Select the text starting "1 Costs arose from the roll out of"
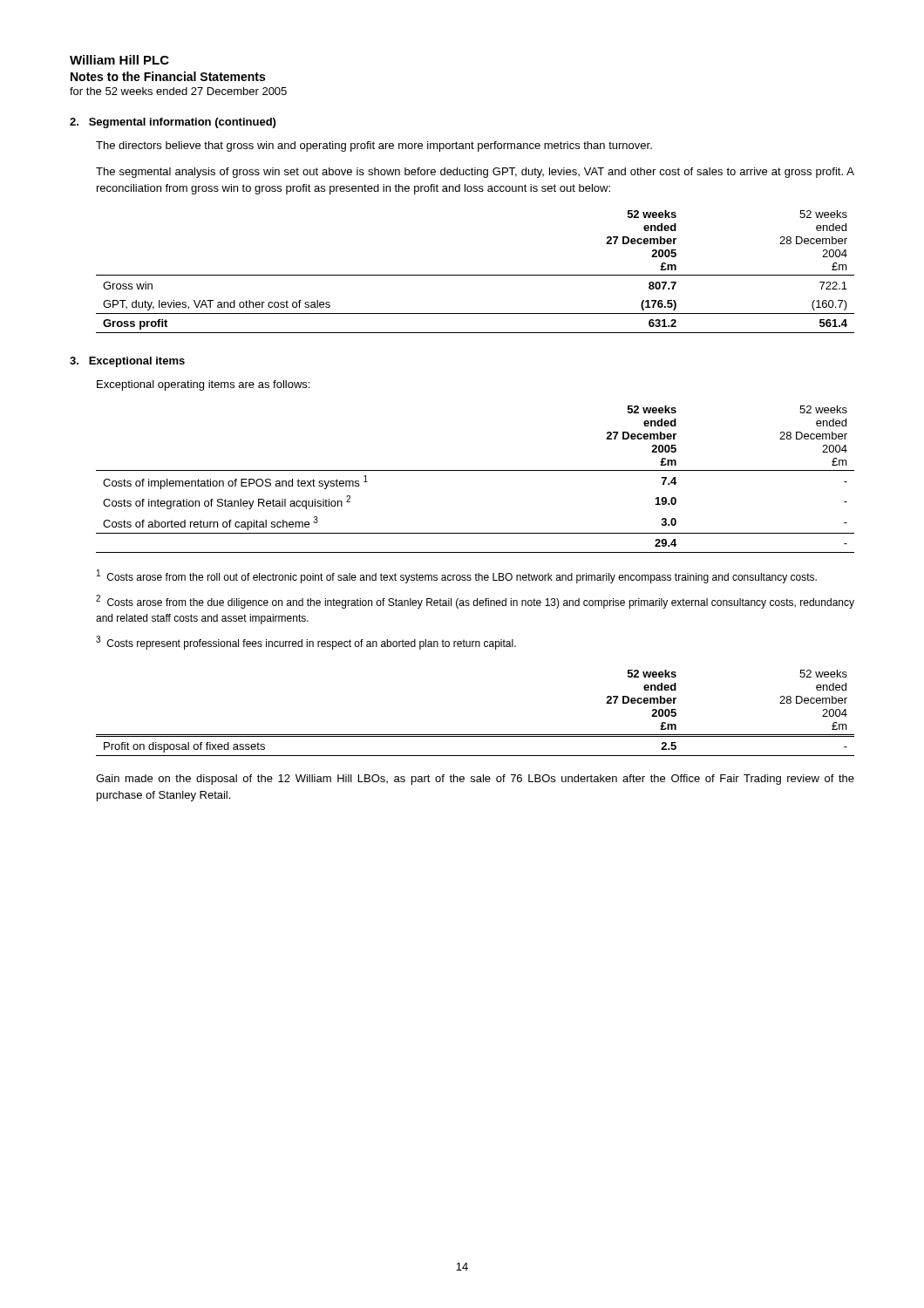924x1308 pixels. click(457, 576)
